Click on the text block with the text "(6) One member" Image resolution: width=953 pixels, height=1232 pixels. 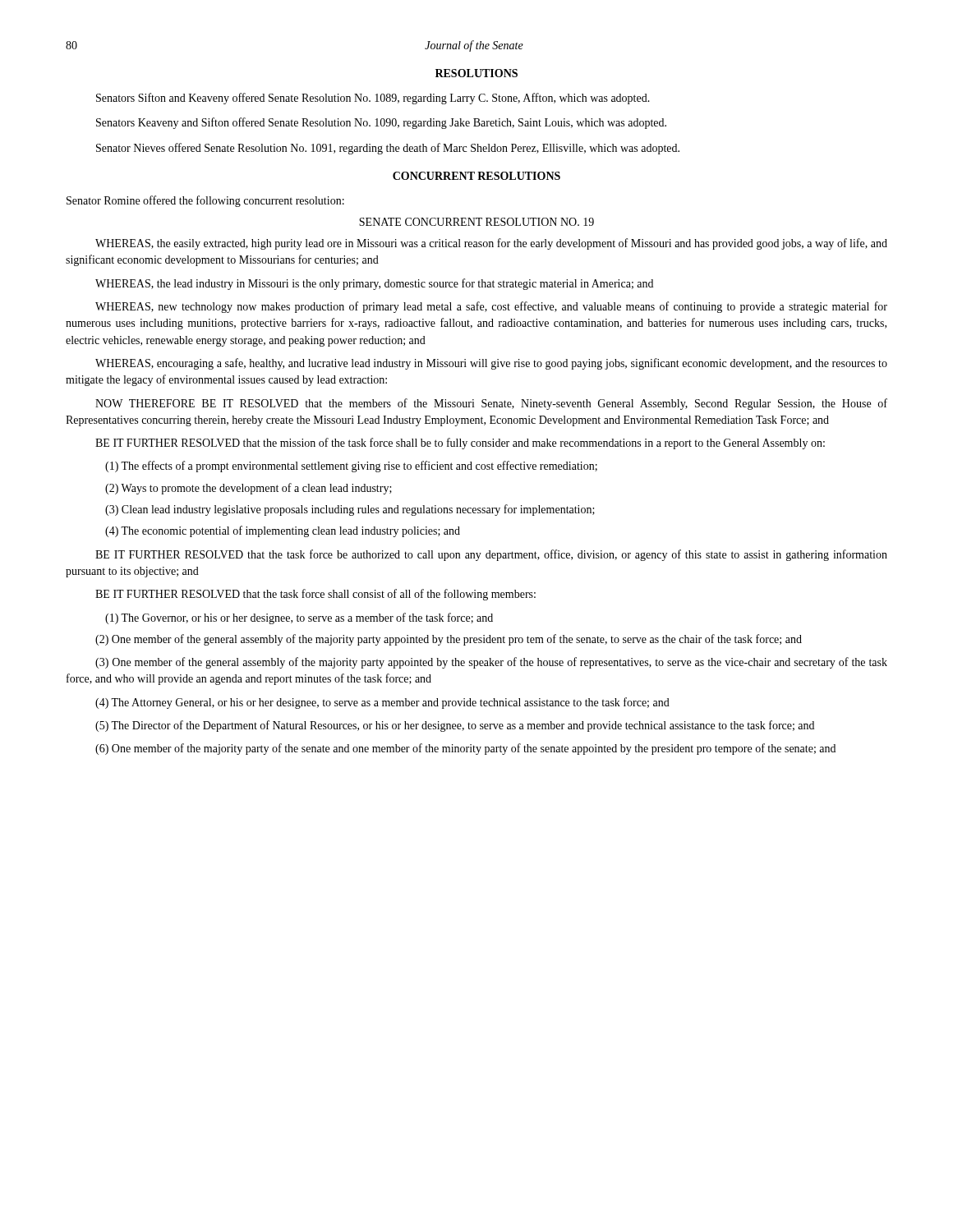466,749
